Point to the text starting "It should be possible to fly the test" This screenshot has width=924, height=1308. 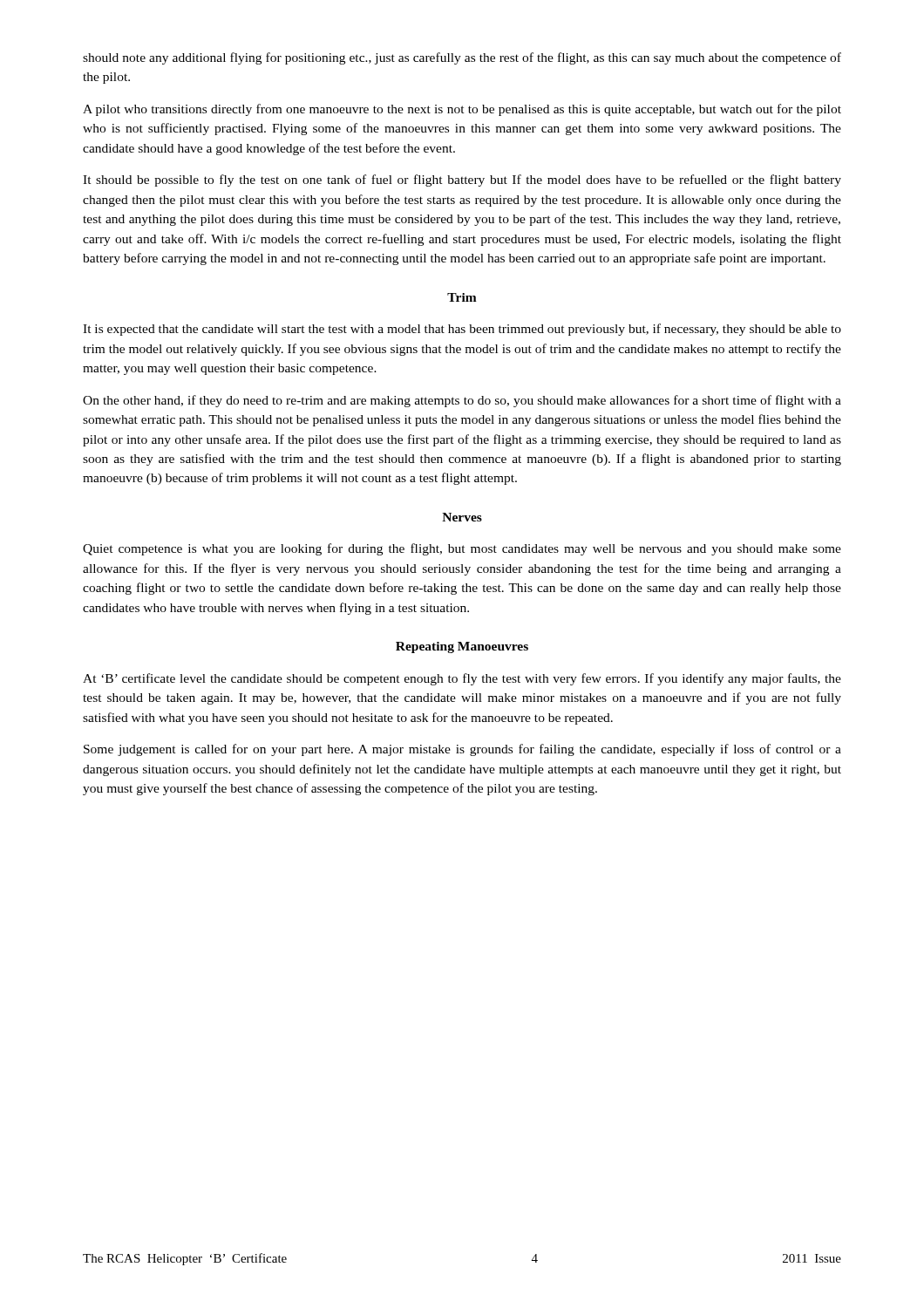coord(462,219)
